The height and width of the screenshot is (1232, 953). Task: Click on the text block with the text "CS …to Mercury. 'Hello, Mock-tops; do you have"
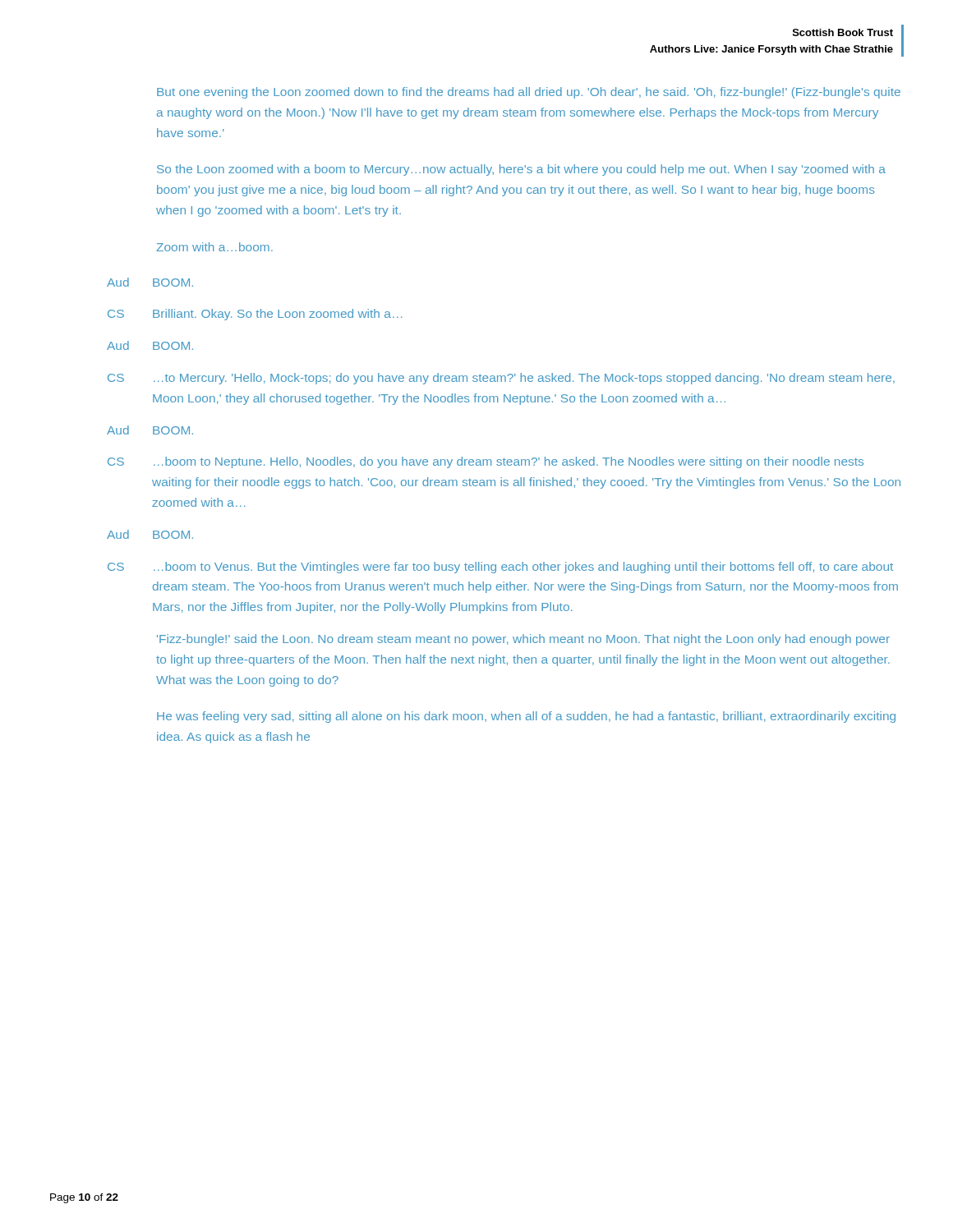[505, 388]
